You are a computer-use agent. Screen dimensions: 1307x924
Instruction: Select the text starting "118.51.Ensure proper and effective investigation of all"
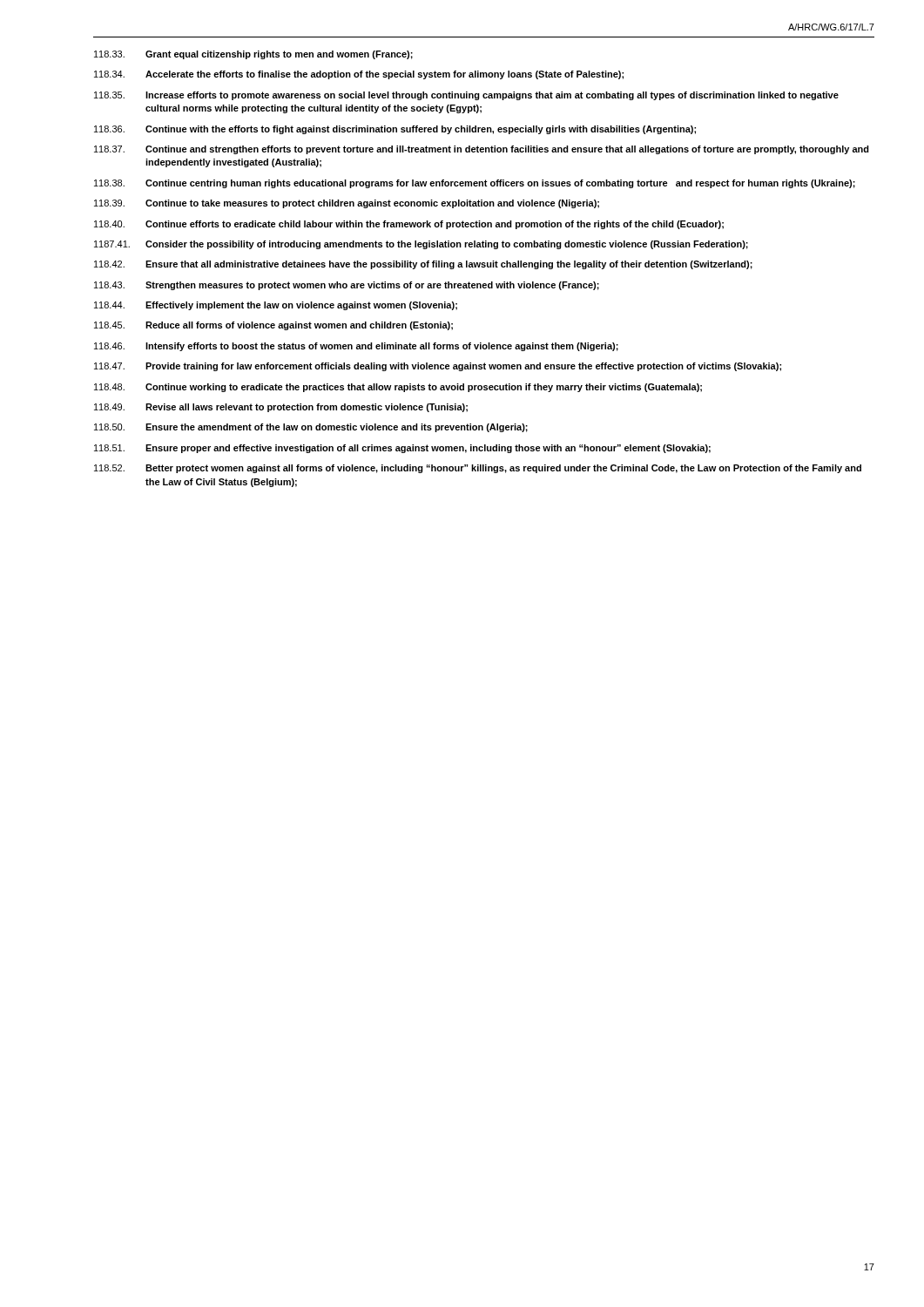point(482,448)
